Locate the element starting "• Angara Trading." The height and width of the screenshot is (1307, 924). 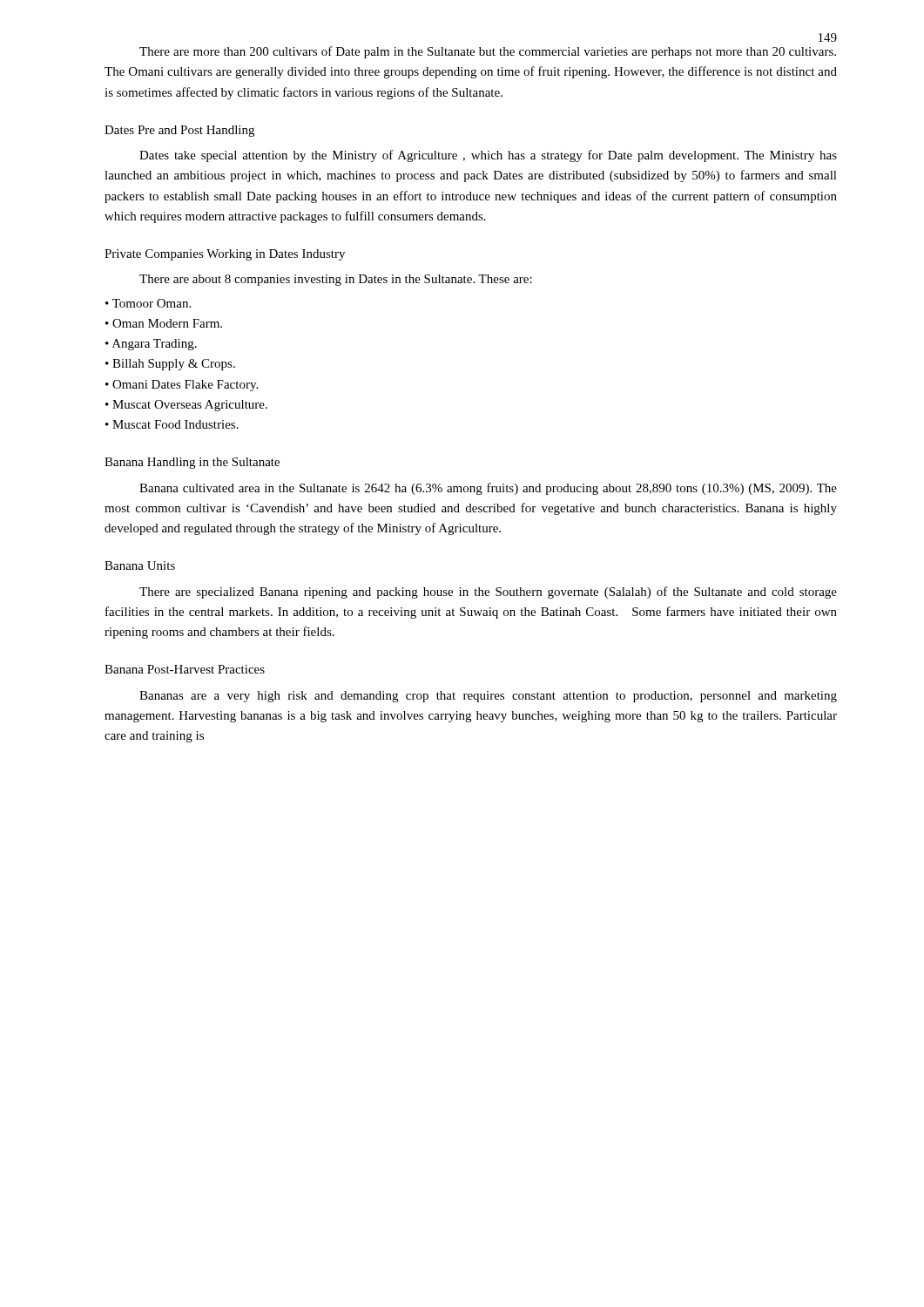151,343
